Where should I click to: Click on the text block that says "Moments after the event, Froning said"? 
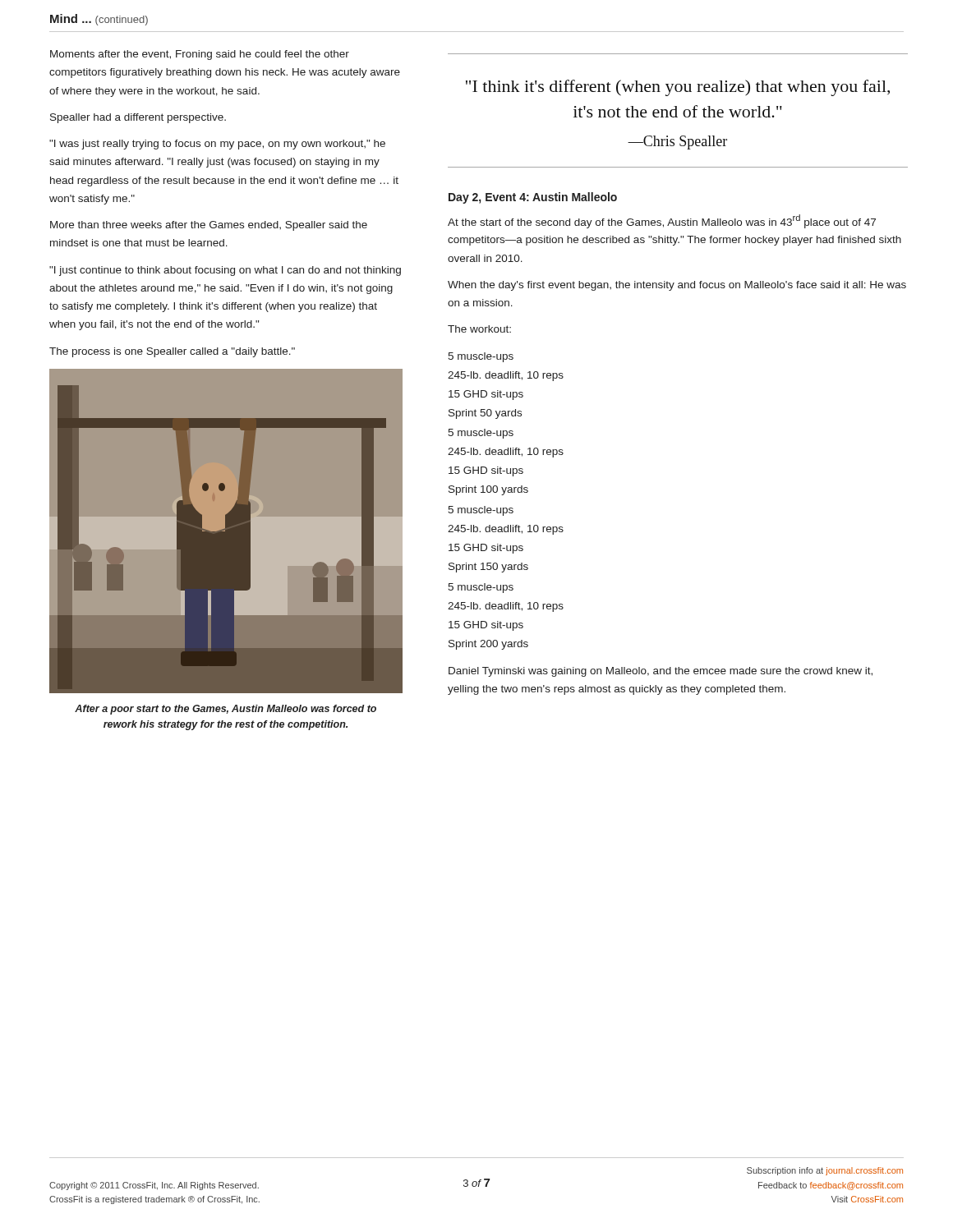point(200,55)
